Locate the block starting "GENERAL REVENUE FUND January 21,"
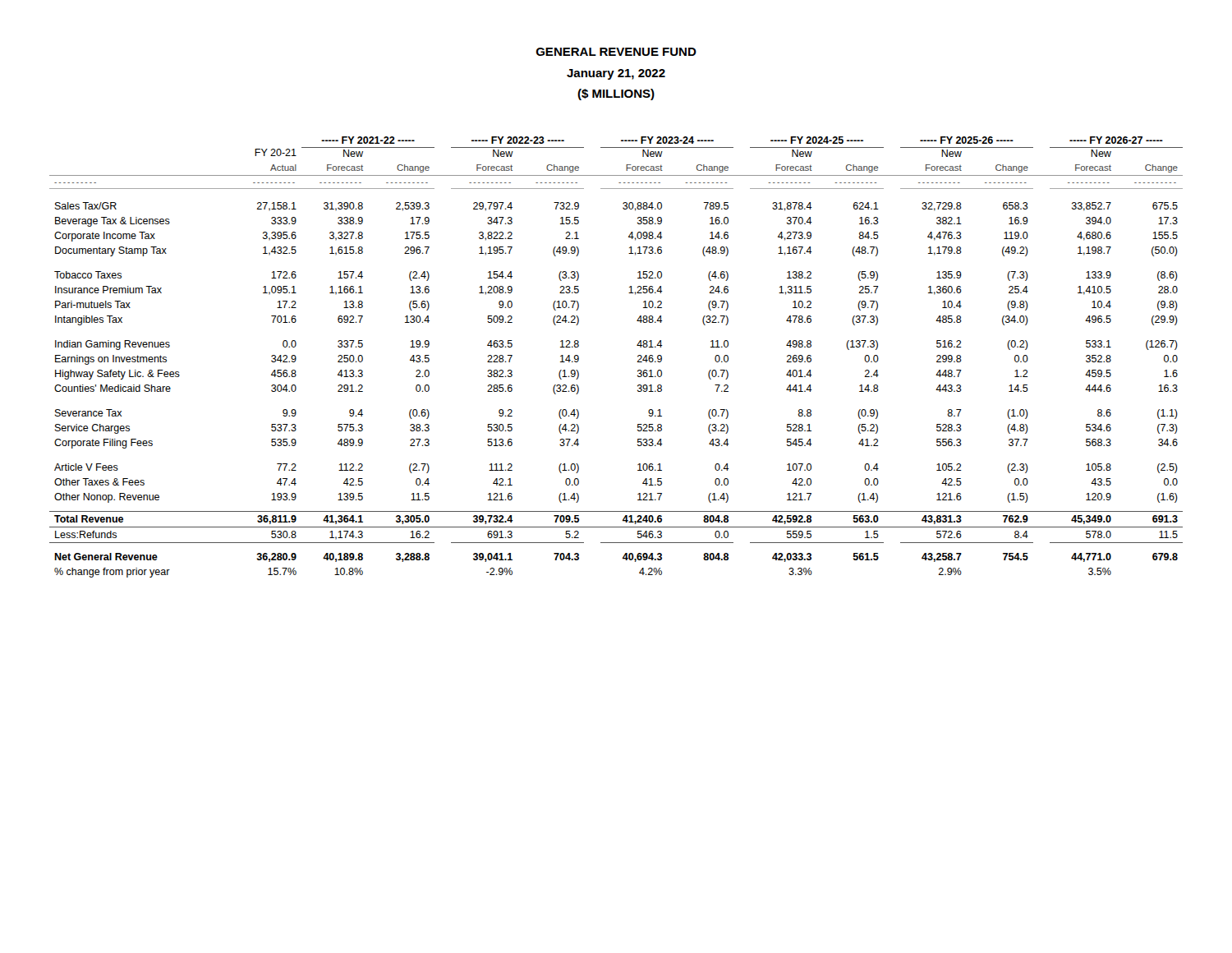 (x=616, y=73)
